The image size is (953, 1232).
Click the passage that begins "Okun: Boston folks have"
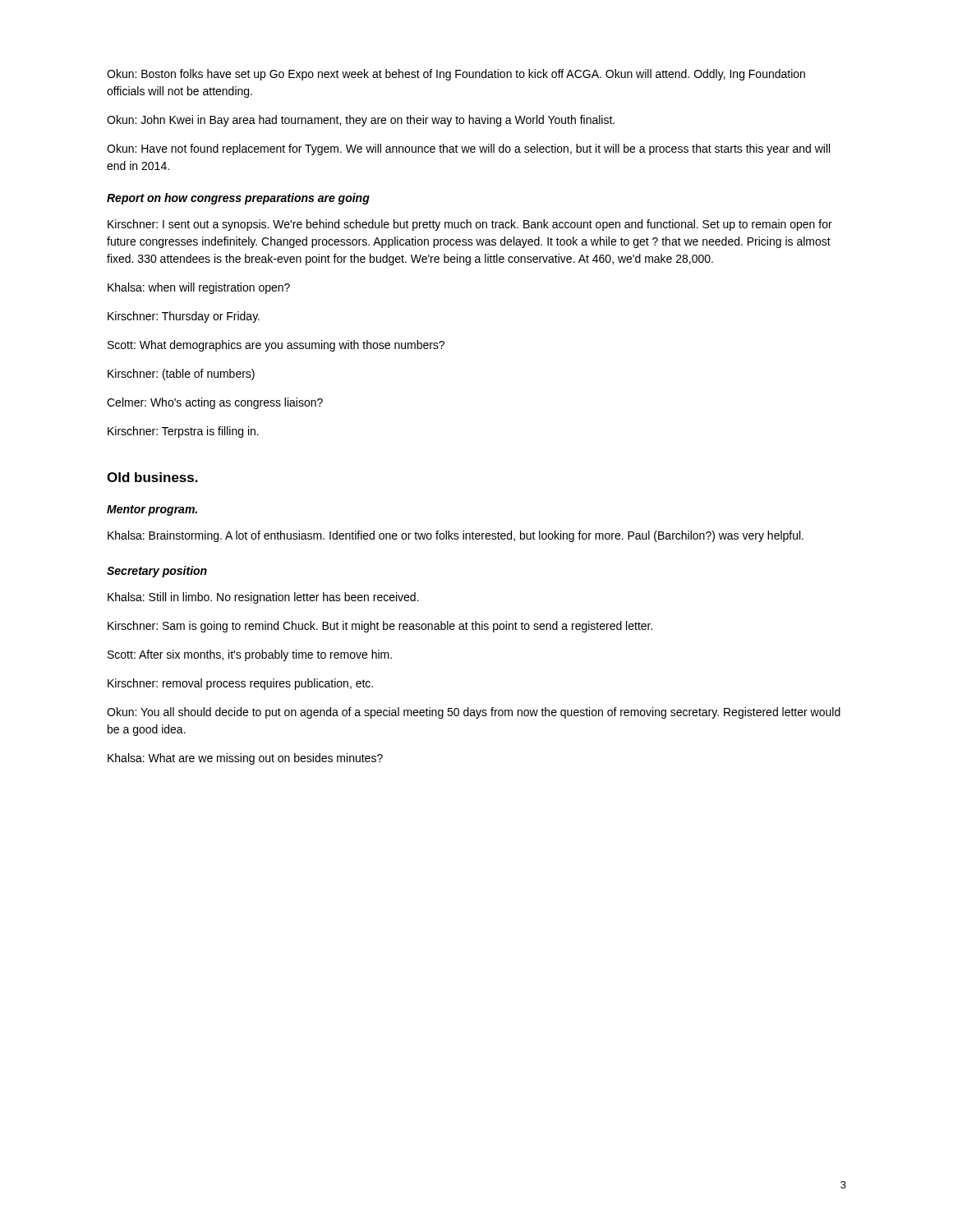point(456,83)
